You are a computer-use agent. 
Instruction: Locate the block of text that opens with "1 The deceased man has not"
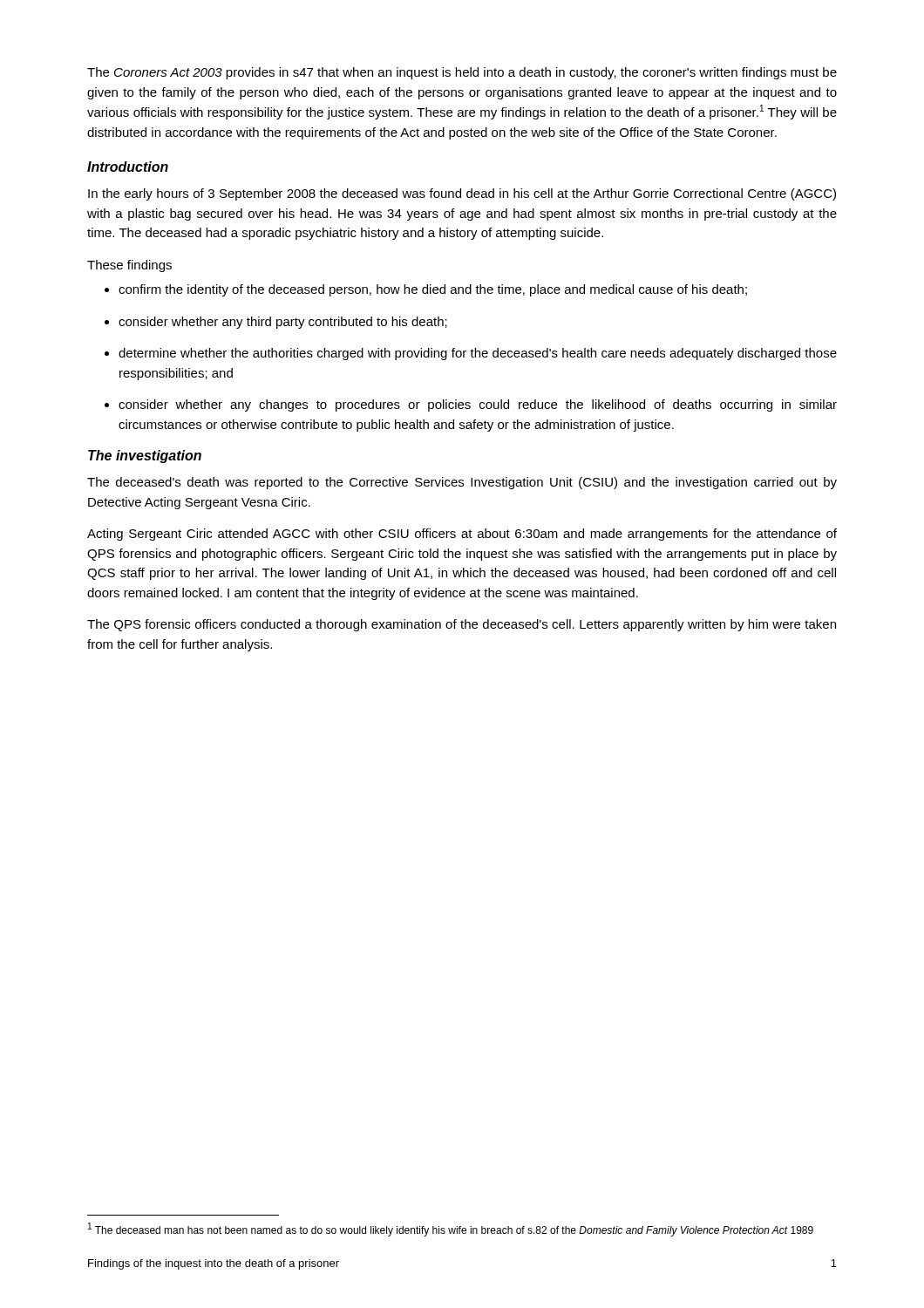pyautogui.click(x=450, y=1229)
